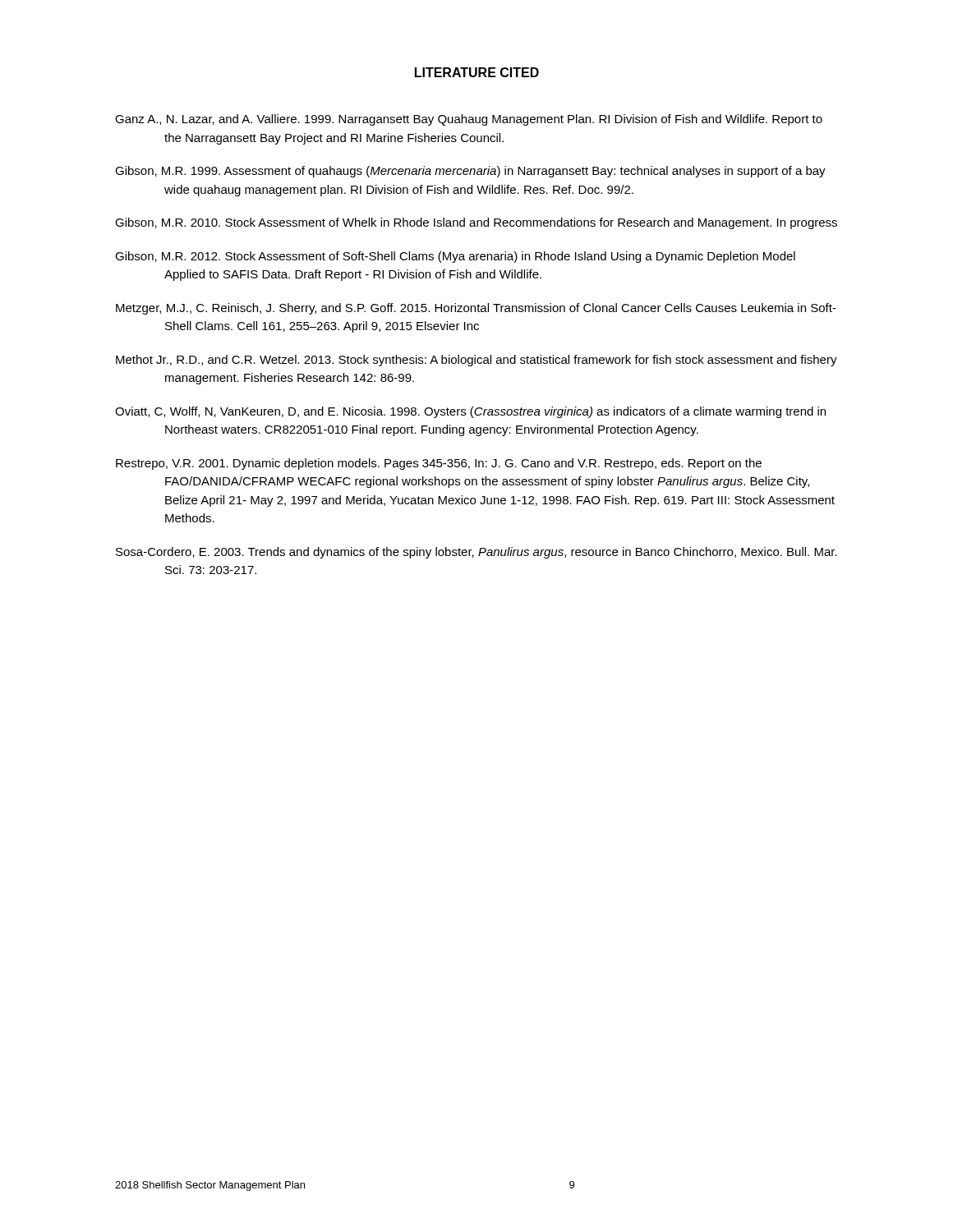
Task: Where is the passage that starts "Metzger, M.J., C. Reinisch, J. Sherry, and S.P."?
Action: (476, 316)
